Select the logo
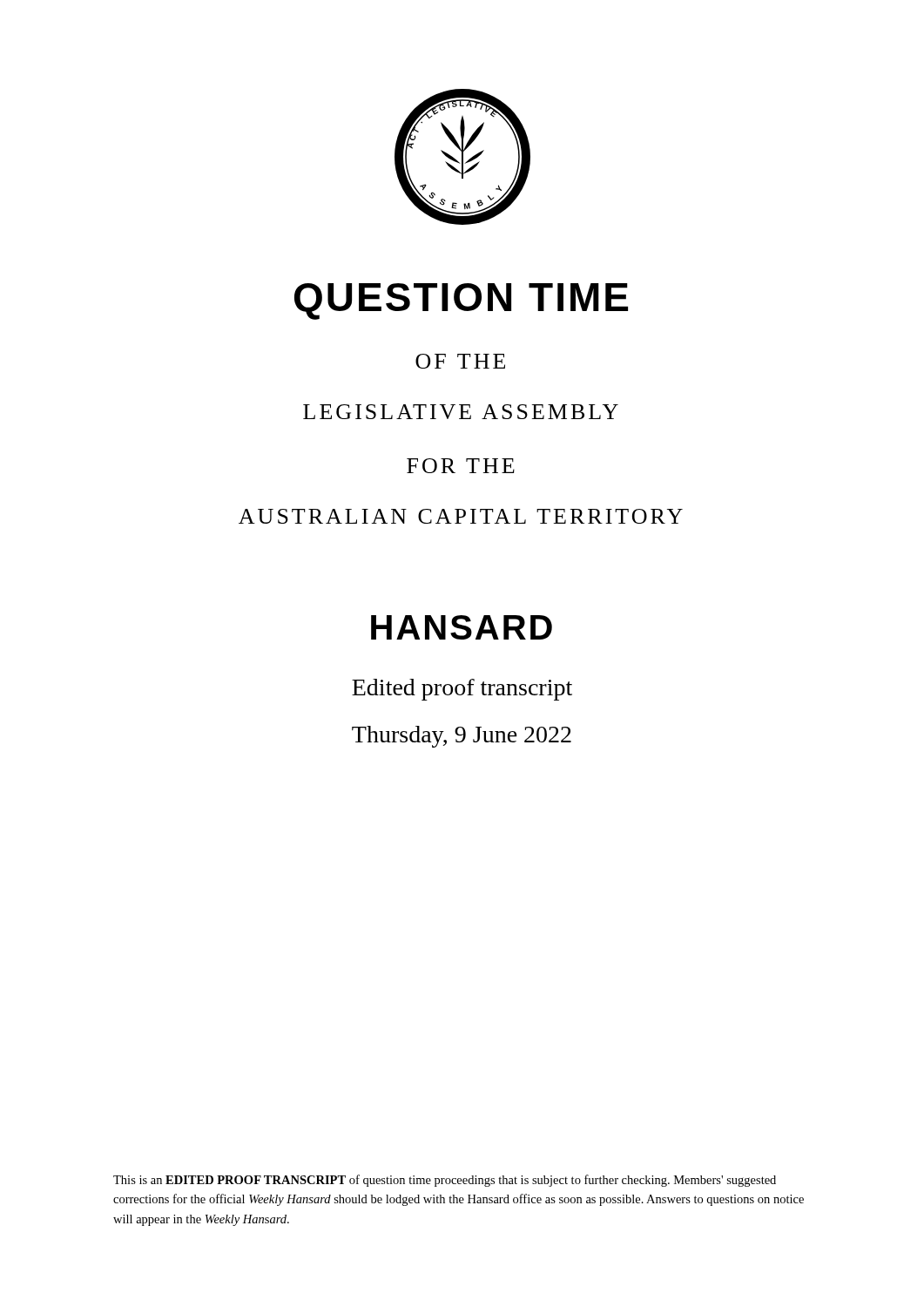Viewport: 924px width, 1307px height. [462, 159]
